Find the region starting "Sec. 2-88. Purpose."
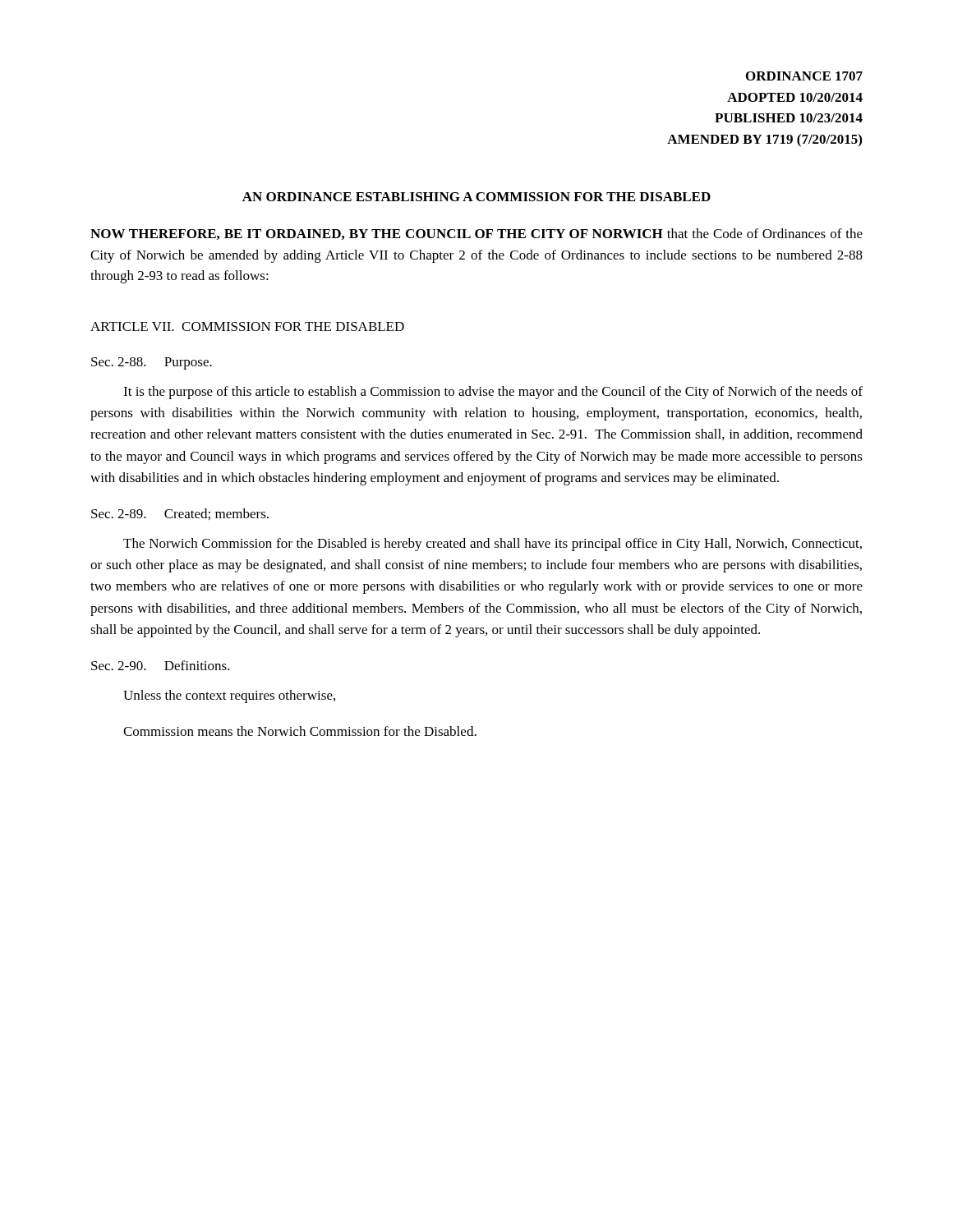 (151, 362)
